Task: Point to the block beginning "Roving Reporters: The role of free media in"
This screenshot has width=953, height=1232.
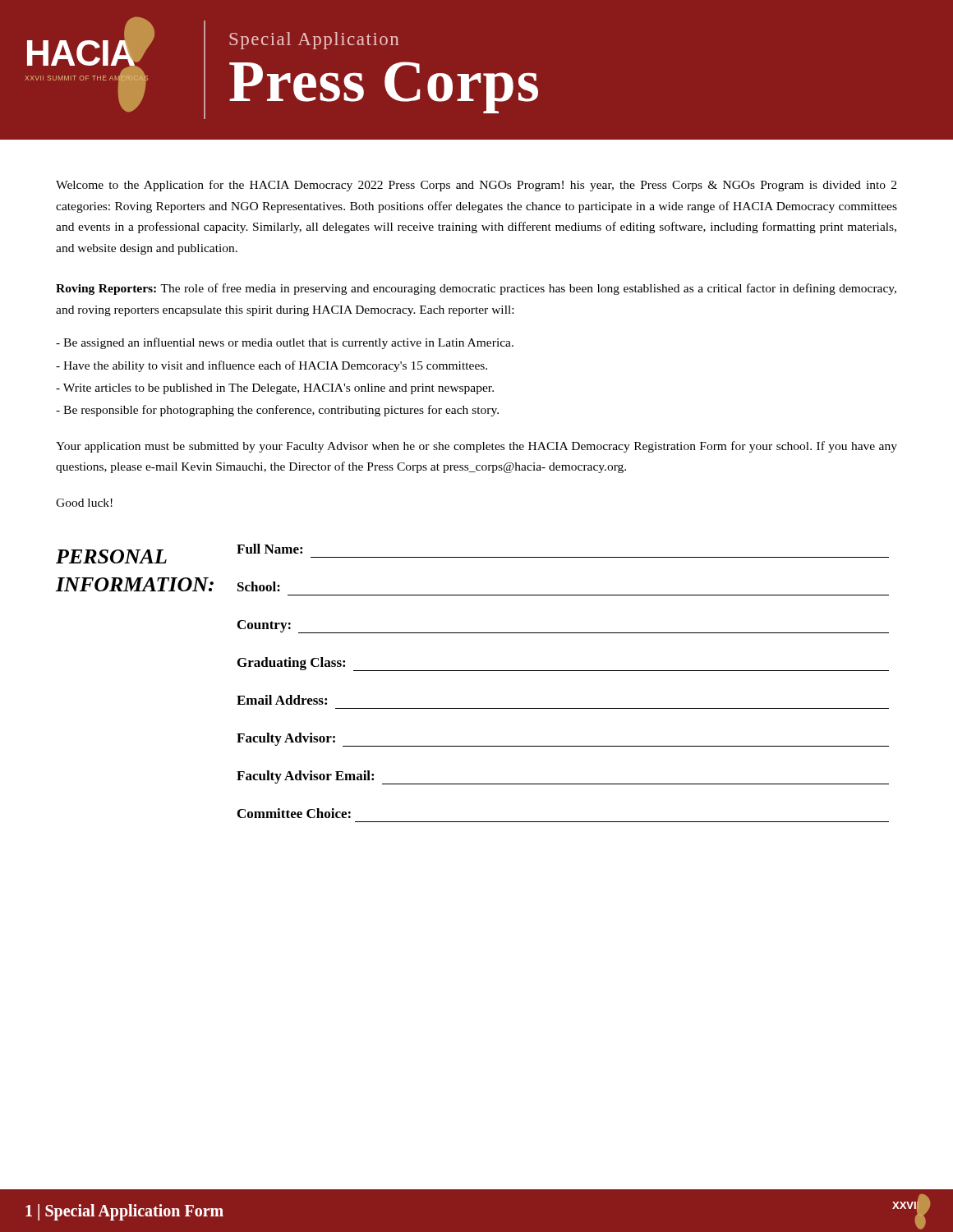Action: (x=476, y=299)
